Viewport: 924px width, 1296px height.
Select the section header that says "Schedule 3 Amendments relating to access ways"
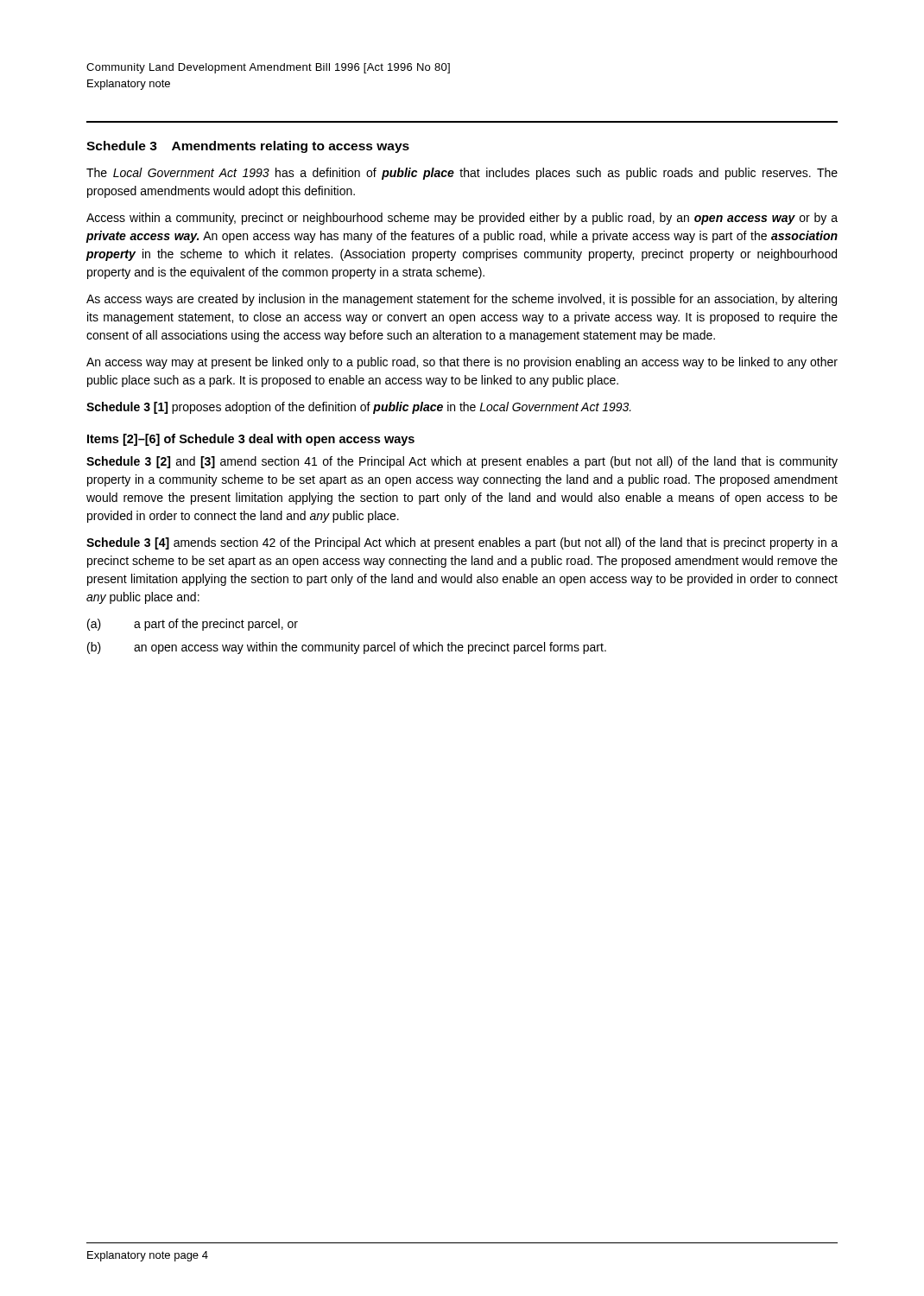pyautogui.click(x=248, y=146)
